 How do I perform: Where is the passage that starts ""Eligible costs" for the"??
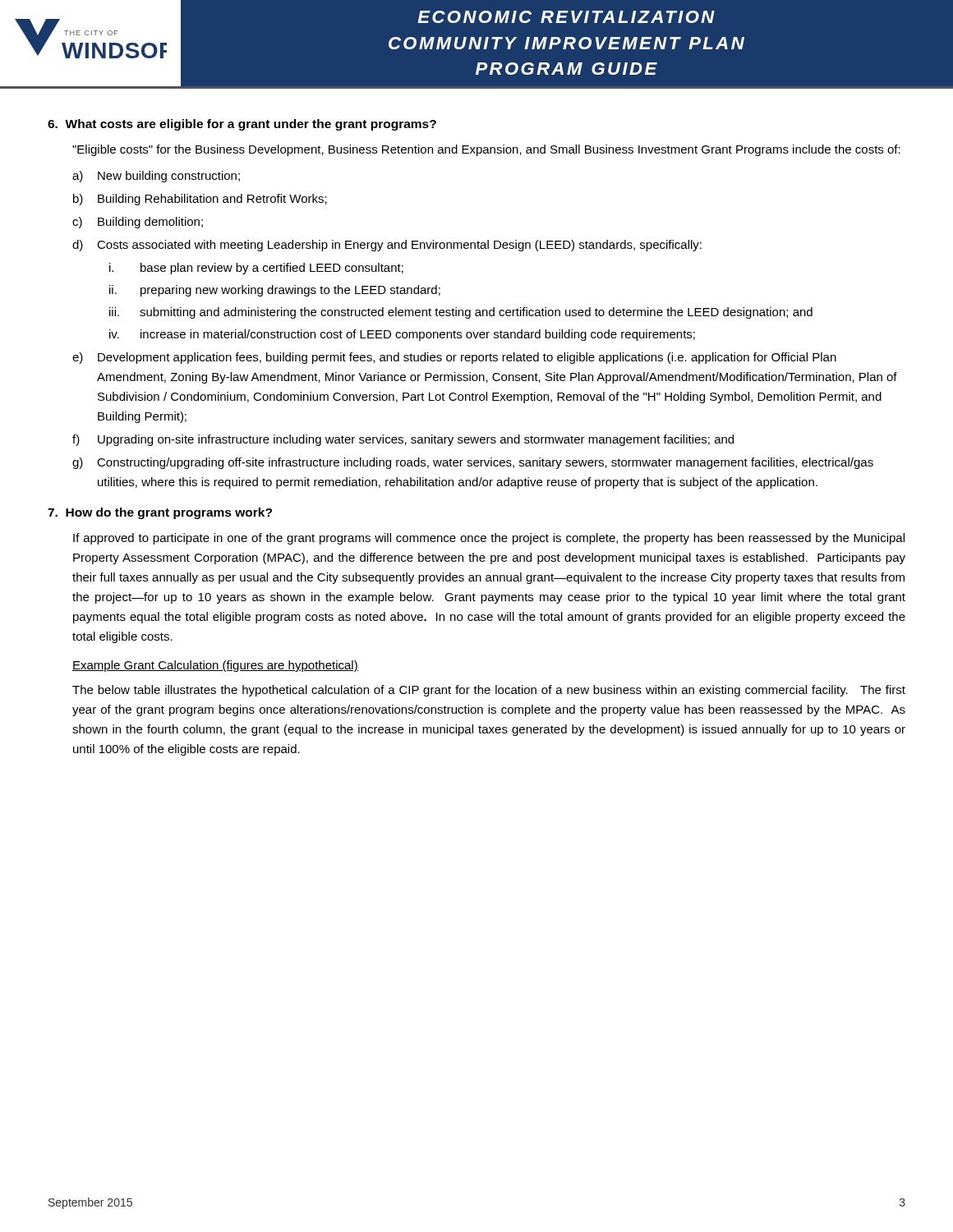coord(487,149)
